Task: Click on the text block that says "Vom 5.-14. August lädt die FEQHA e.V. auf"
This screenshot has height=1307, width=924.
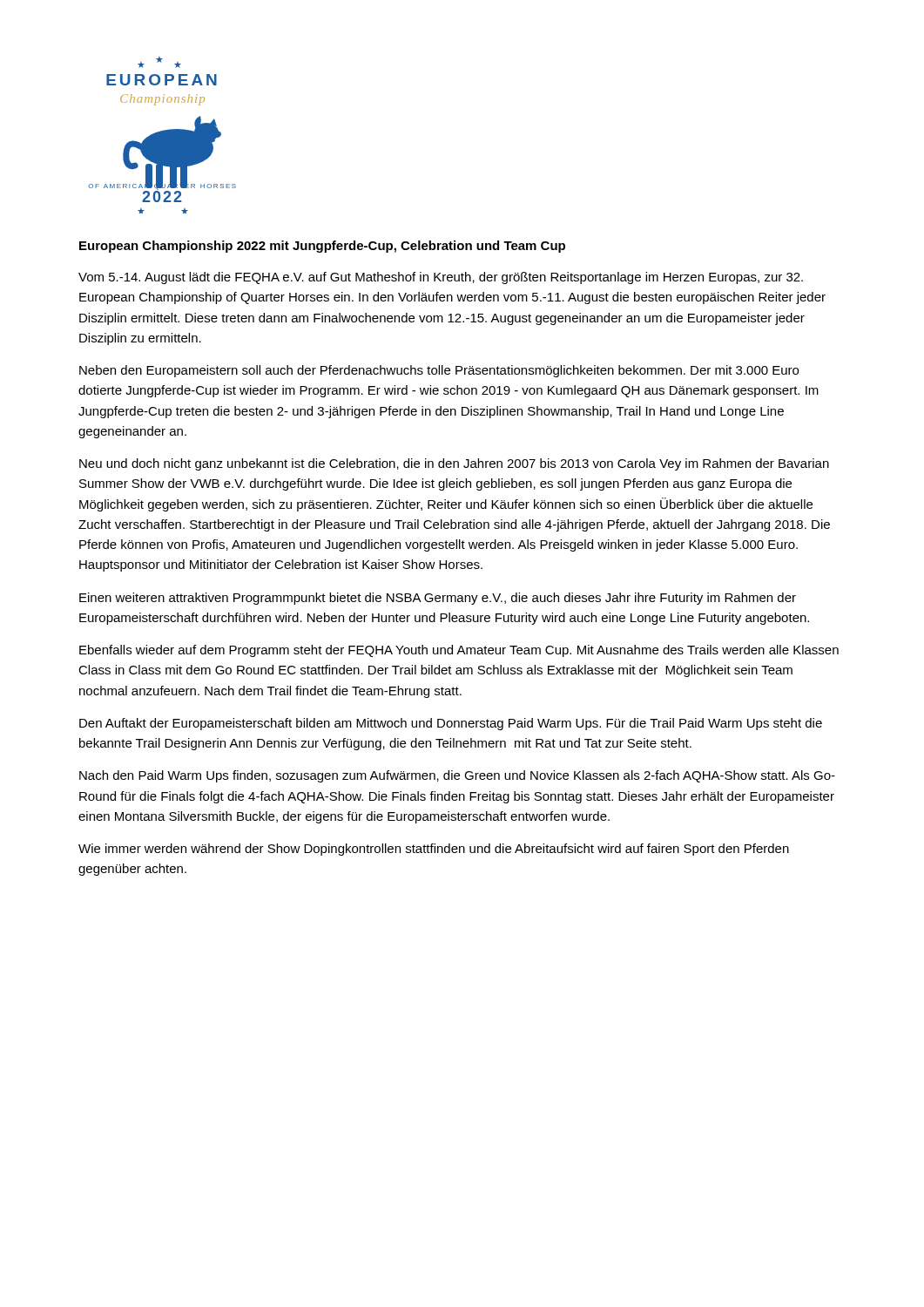Action: click(x=452, y=307)
